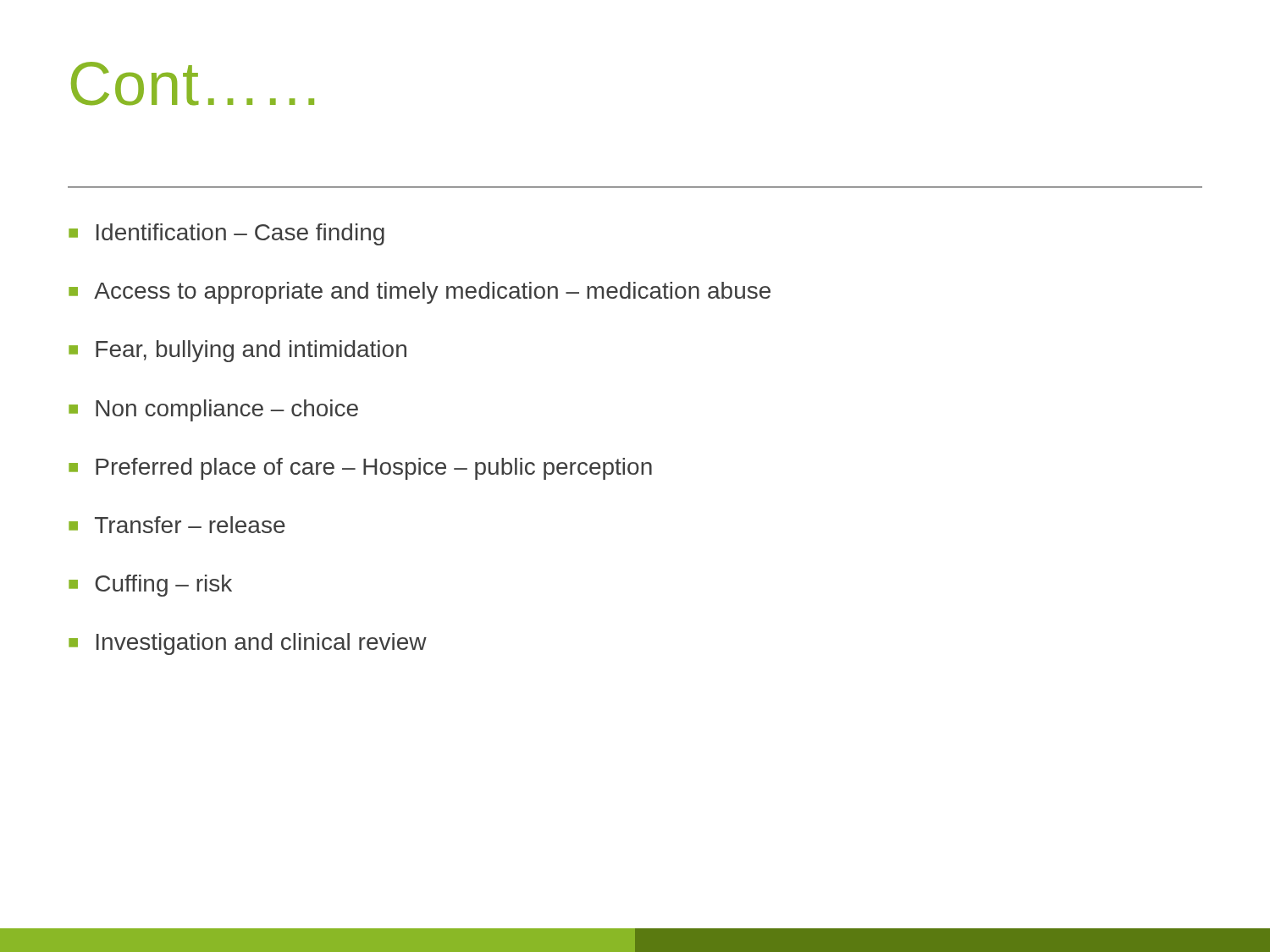Find "■ Fear, bullying and intimidation" on this page

coord(238,349)
